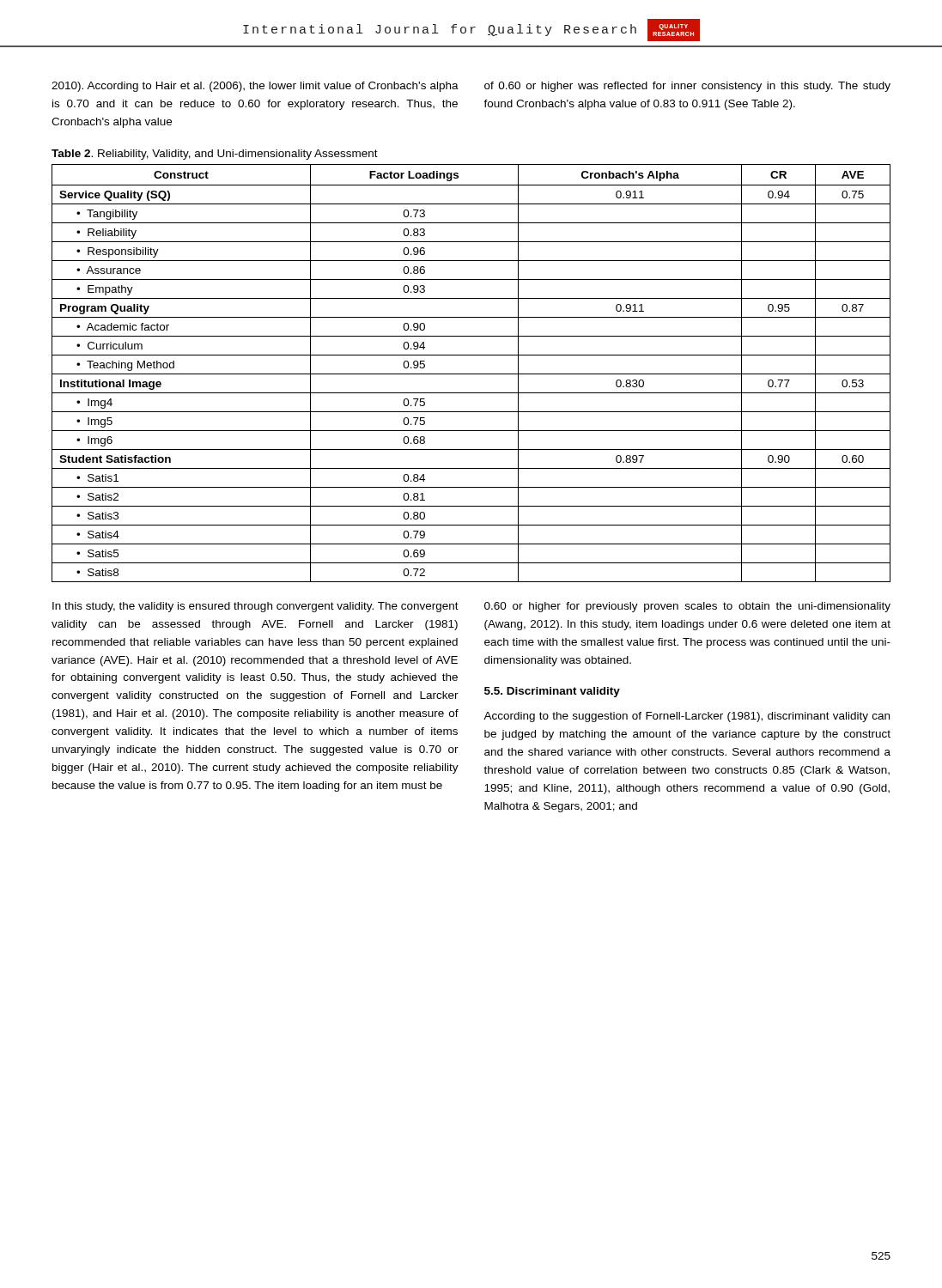This screenshot has height=1288, width=942.
Task: Navigate to the text block starting "Table 2. Reliability,"
Action: point(214,153)
